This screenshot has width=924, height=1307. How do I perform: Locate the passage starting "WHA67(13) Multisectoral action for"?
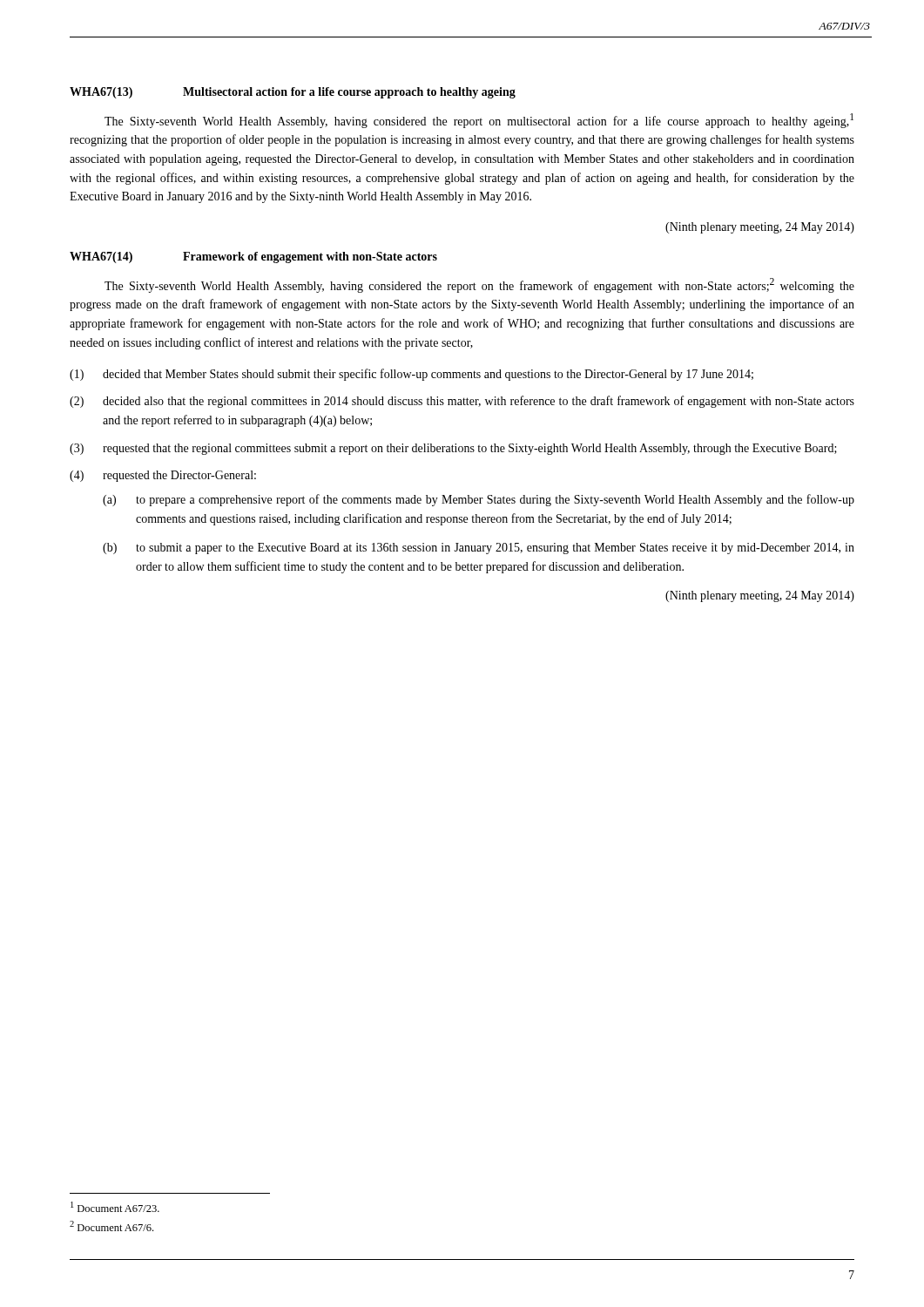292,92
